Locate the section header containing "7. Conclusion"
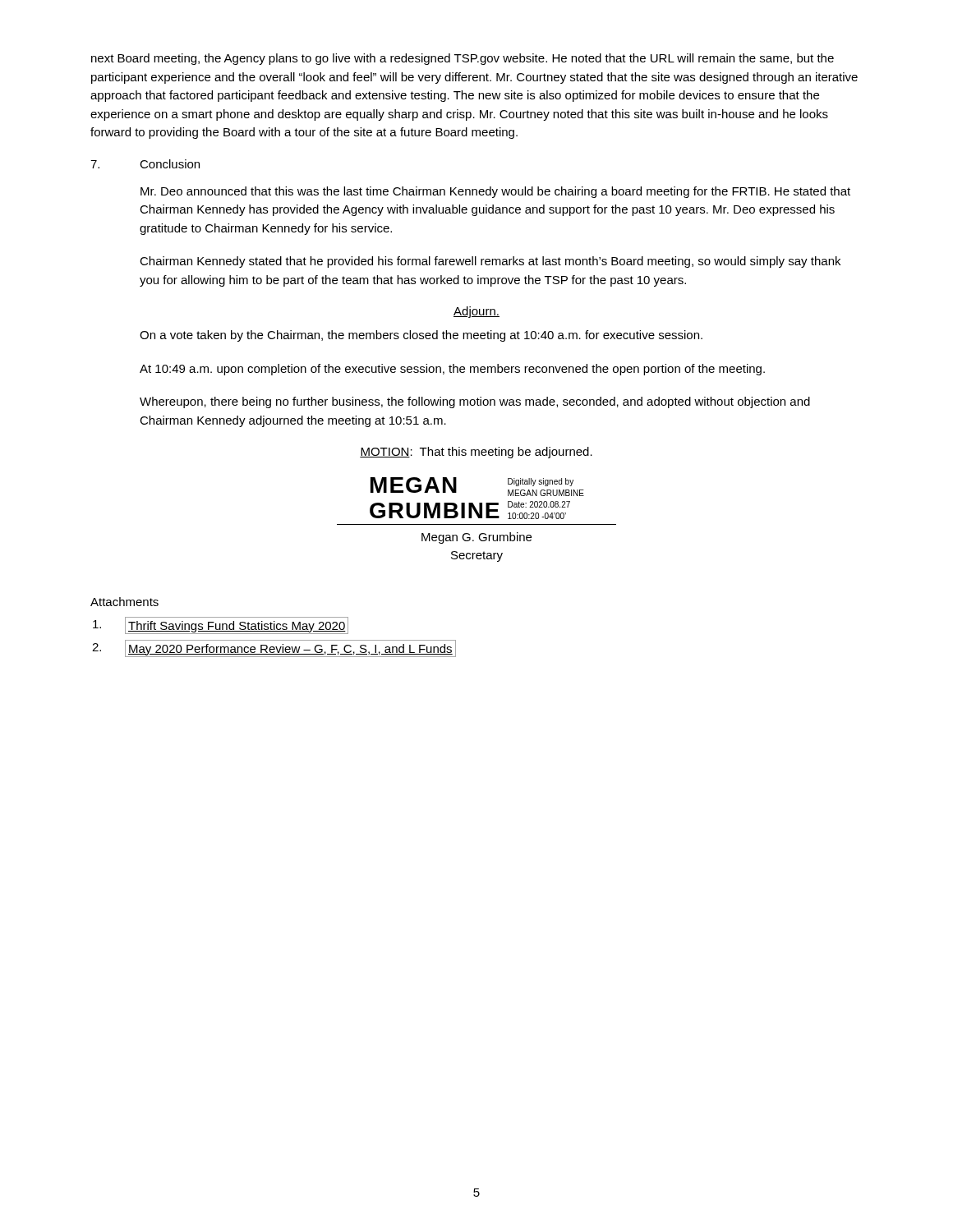The height and width of the screenshot is (1232, 953). 145,163
